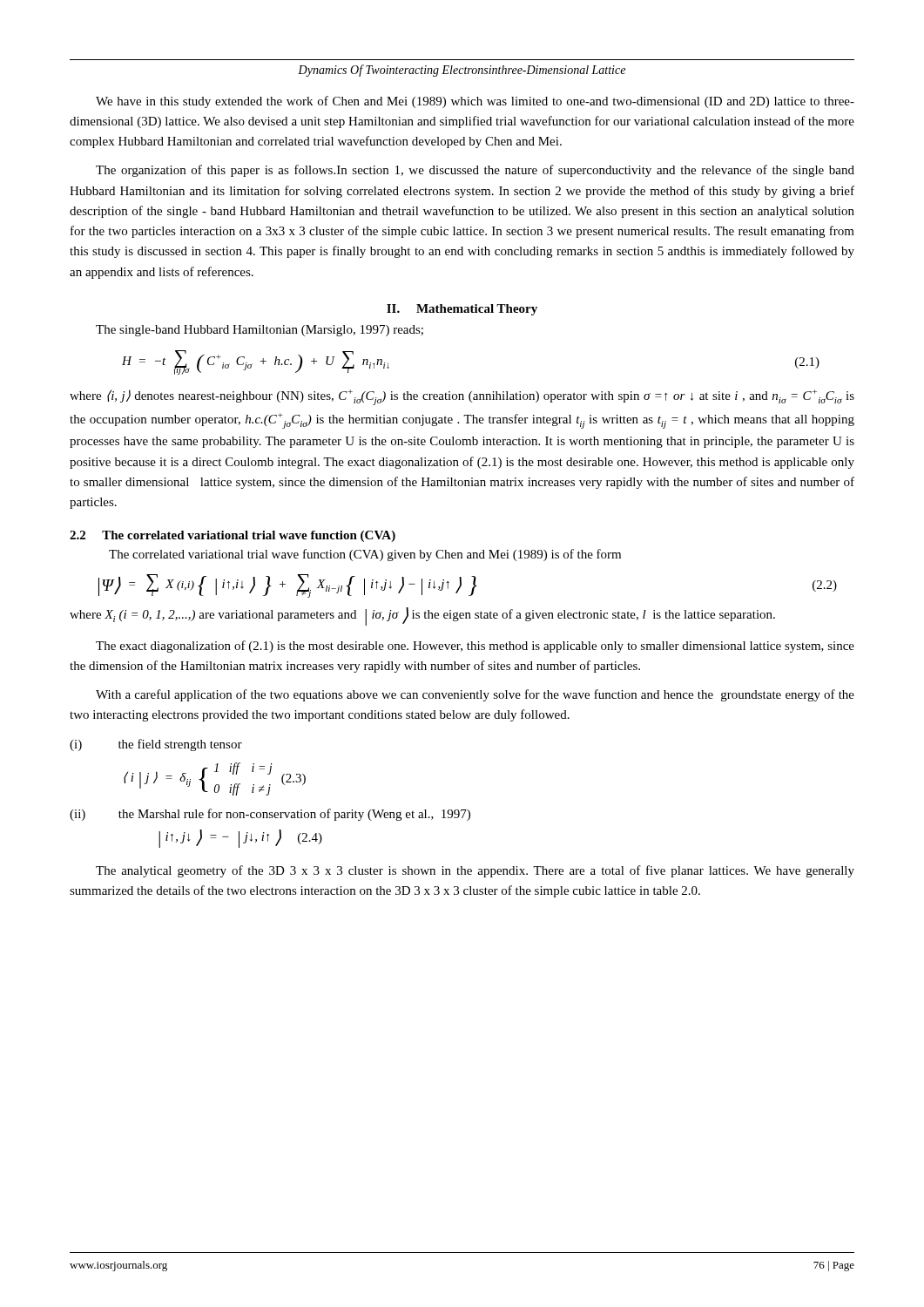Locate the formula that opens with "⟨ i | j ⟩ ="
Screen dimensions: 1307x924
pyautogui.click(x=214, y=779)
